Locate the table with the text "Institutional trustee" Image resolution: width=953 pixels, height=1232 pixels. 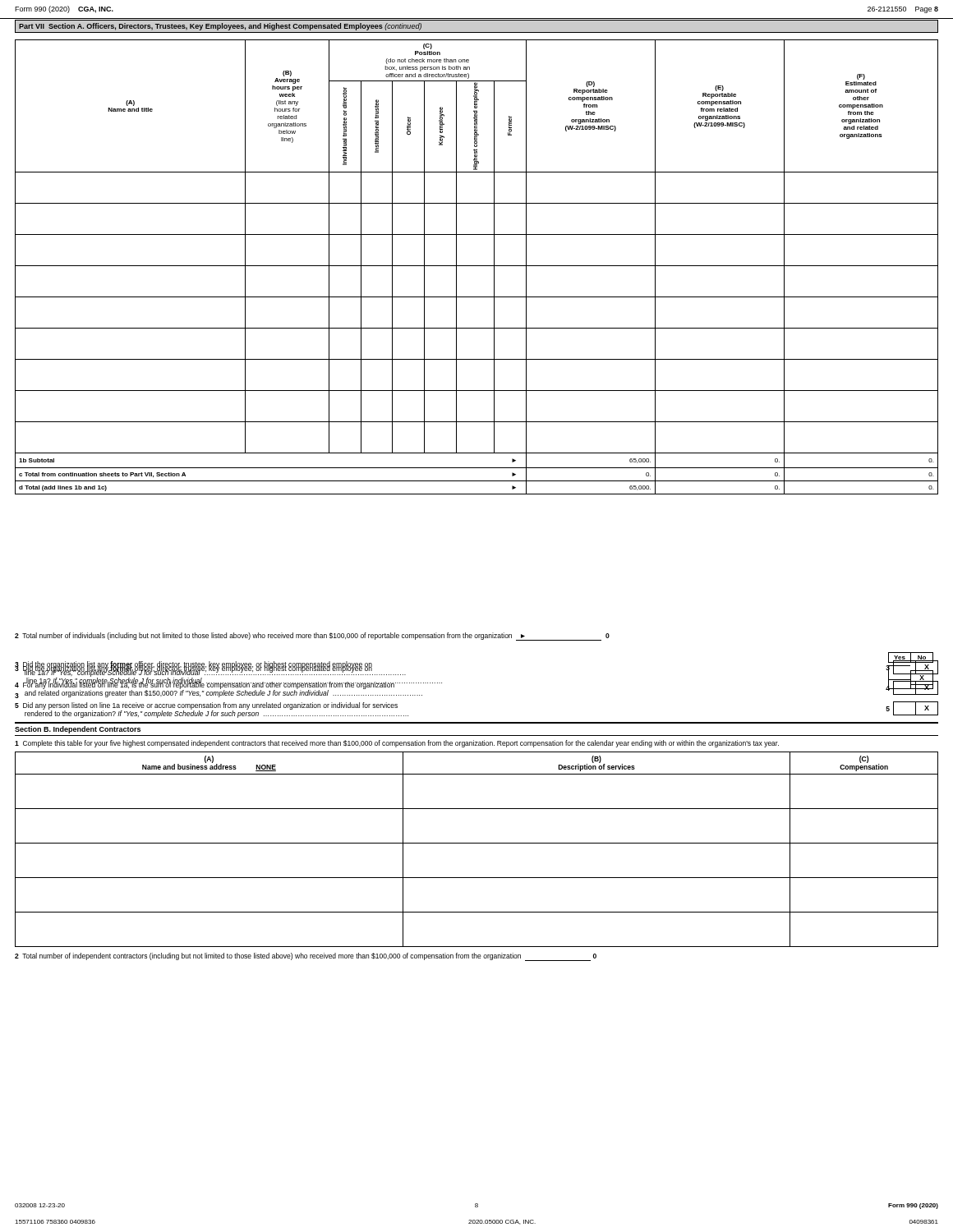tap(476, 267)
